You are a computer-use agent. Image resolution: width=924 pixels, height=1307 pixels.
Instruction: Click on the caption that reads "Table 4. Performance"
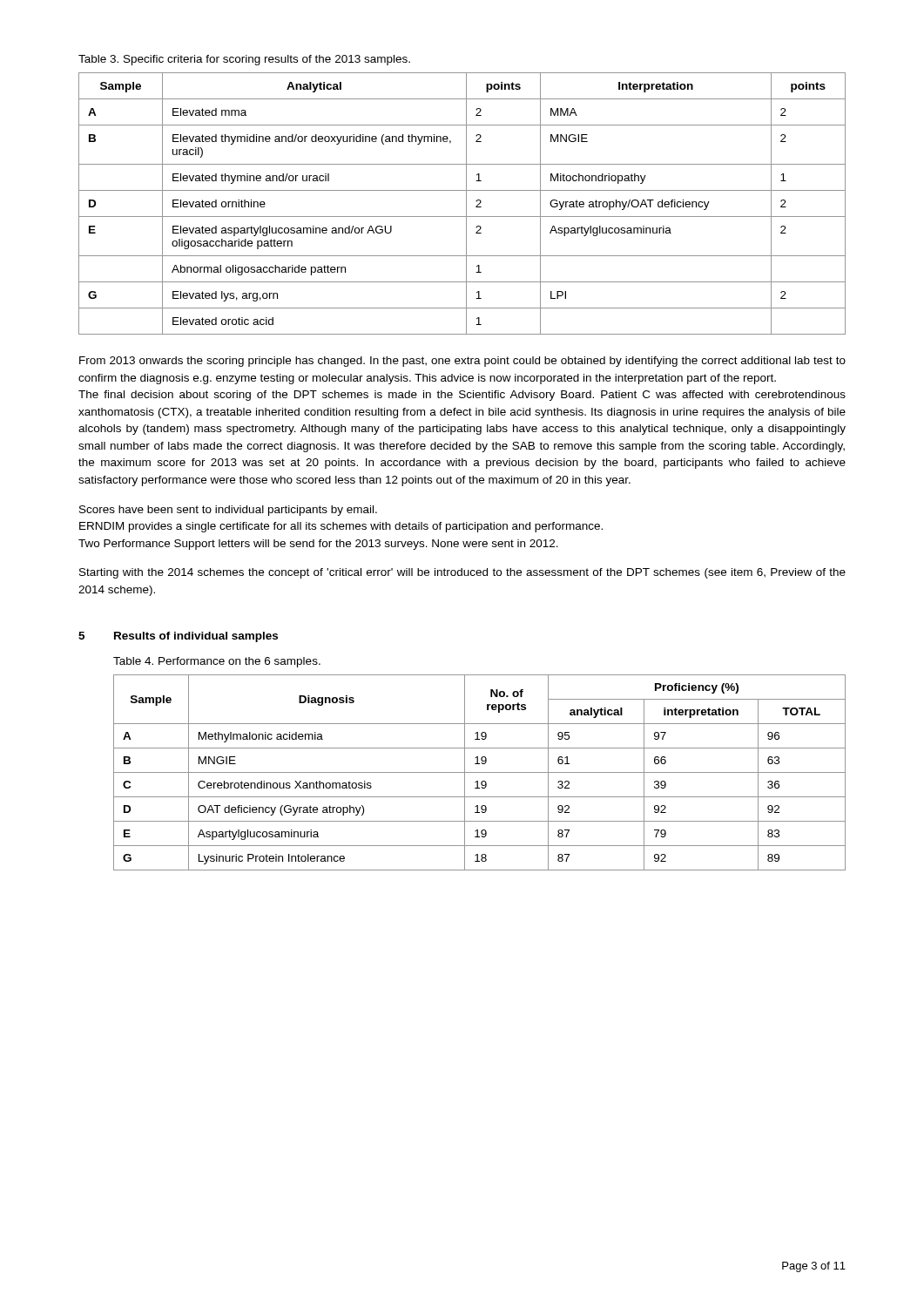pos(217,661)
